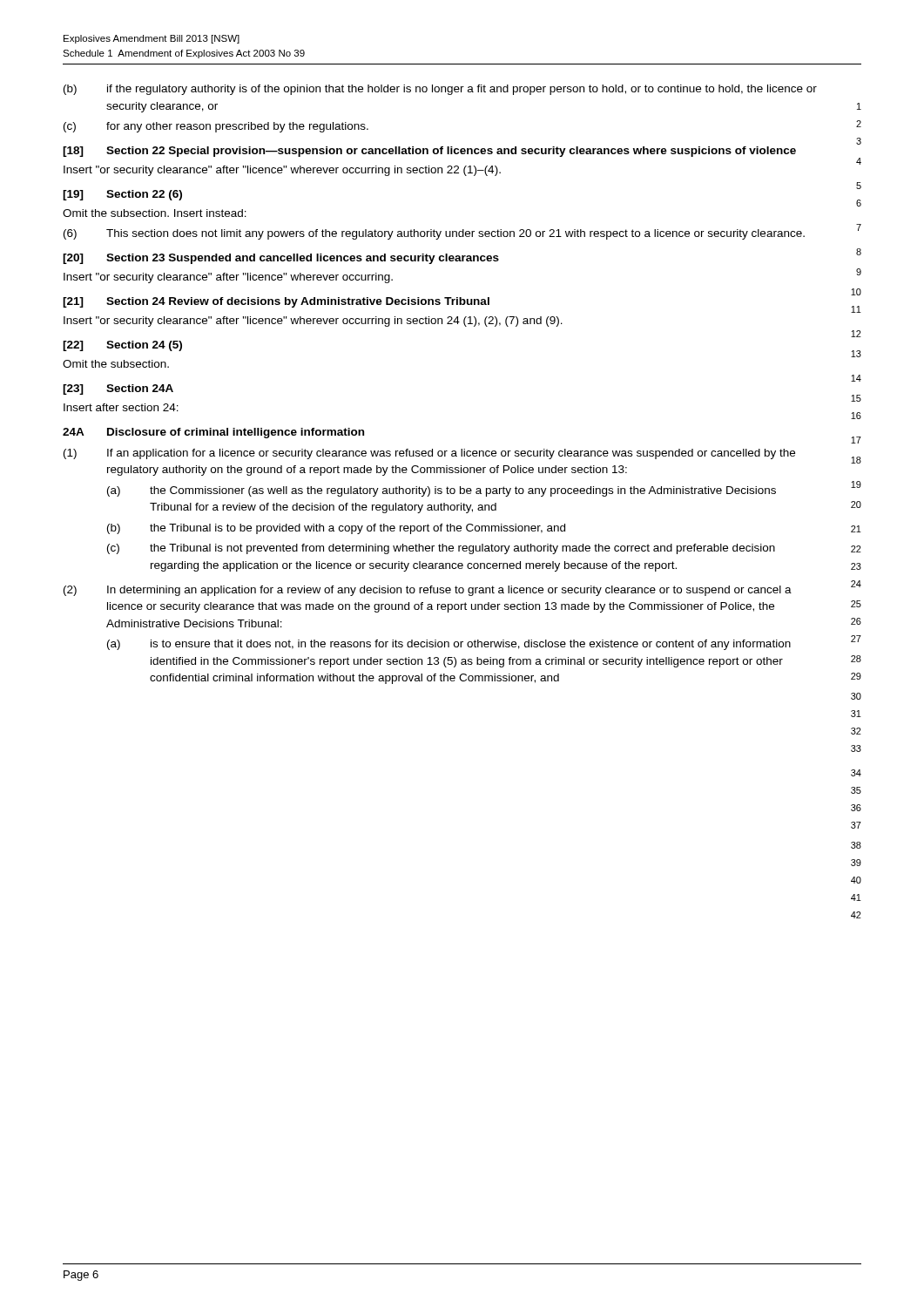Find the list item that reads "(c) for any other reason prescribed by"
924x1307 pixels.
(216, 127)
